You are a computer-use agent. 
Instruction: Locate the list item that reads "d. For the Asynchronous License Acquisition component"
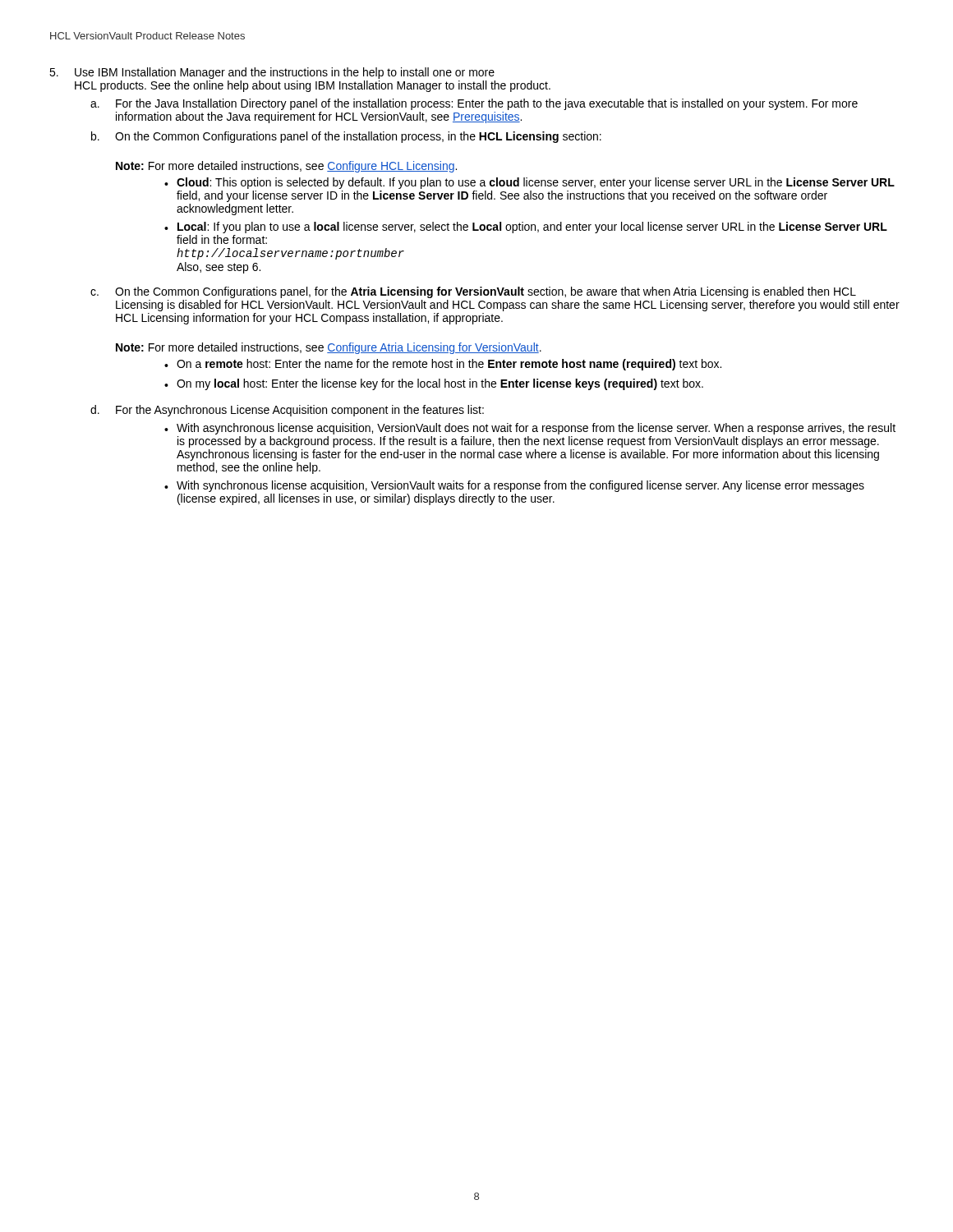click(497, 457)
